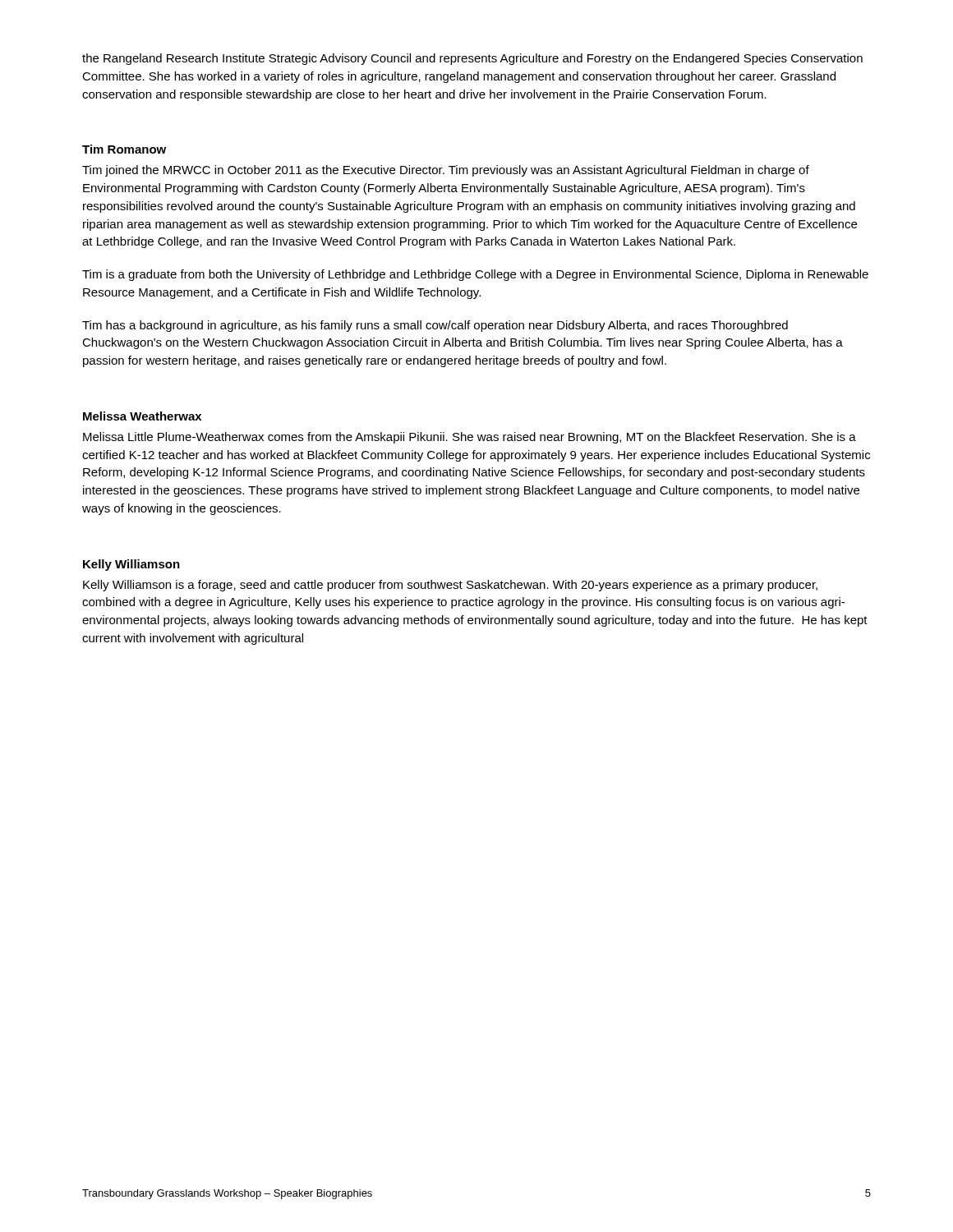Click on the section header that says "Kelly Williamson"
The height and width of the screenshot is (1232, 953).
click(131, 563)
